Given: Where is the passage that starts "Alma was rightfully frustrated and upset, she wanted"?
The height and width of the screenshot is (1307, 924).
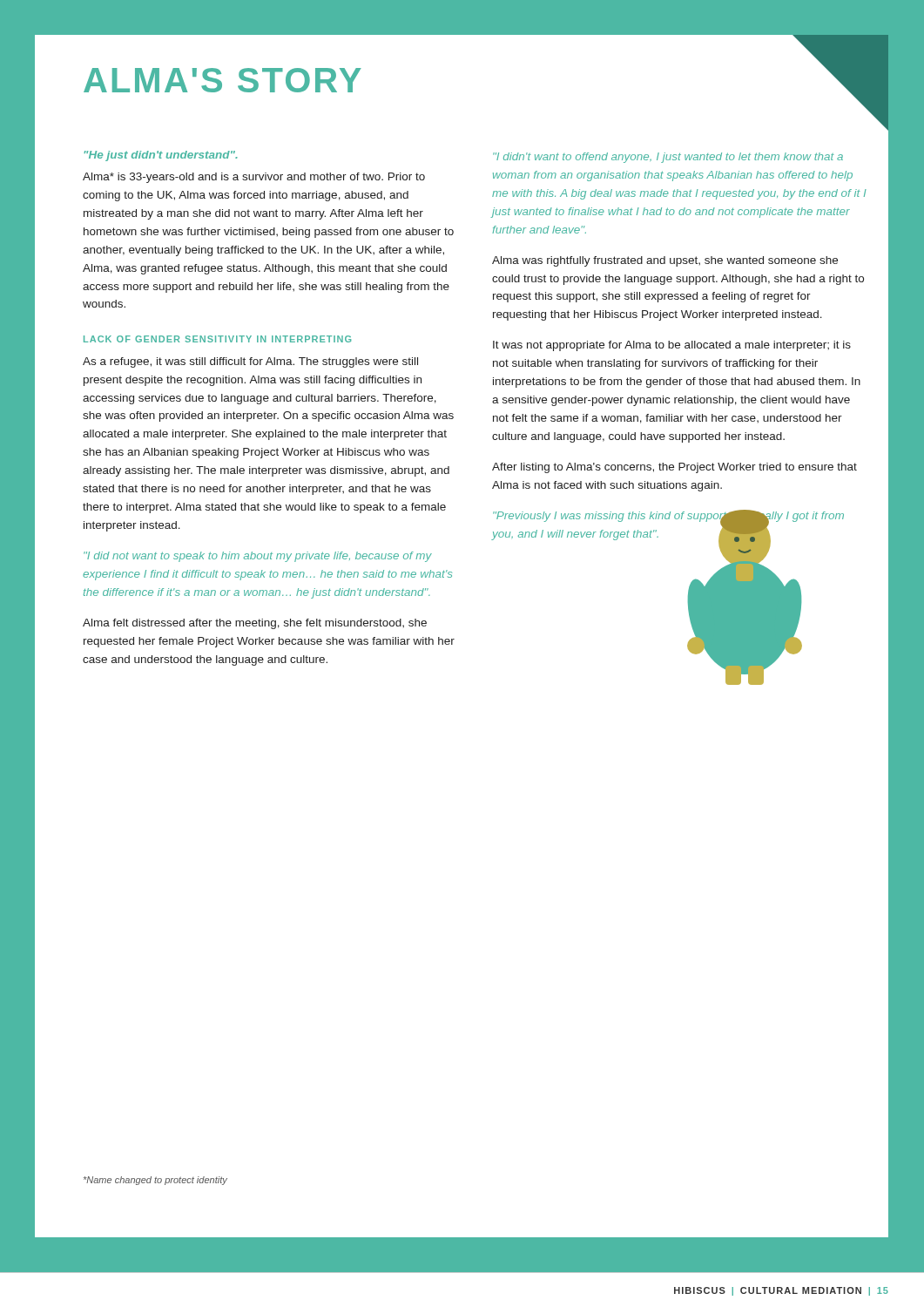Looking at the screenshot, I should tap(678, 287).
